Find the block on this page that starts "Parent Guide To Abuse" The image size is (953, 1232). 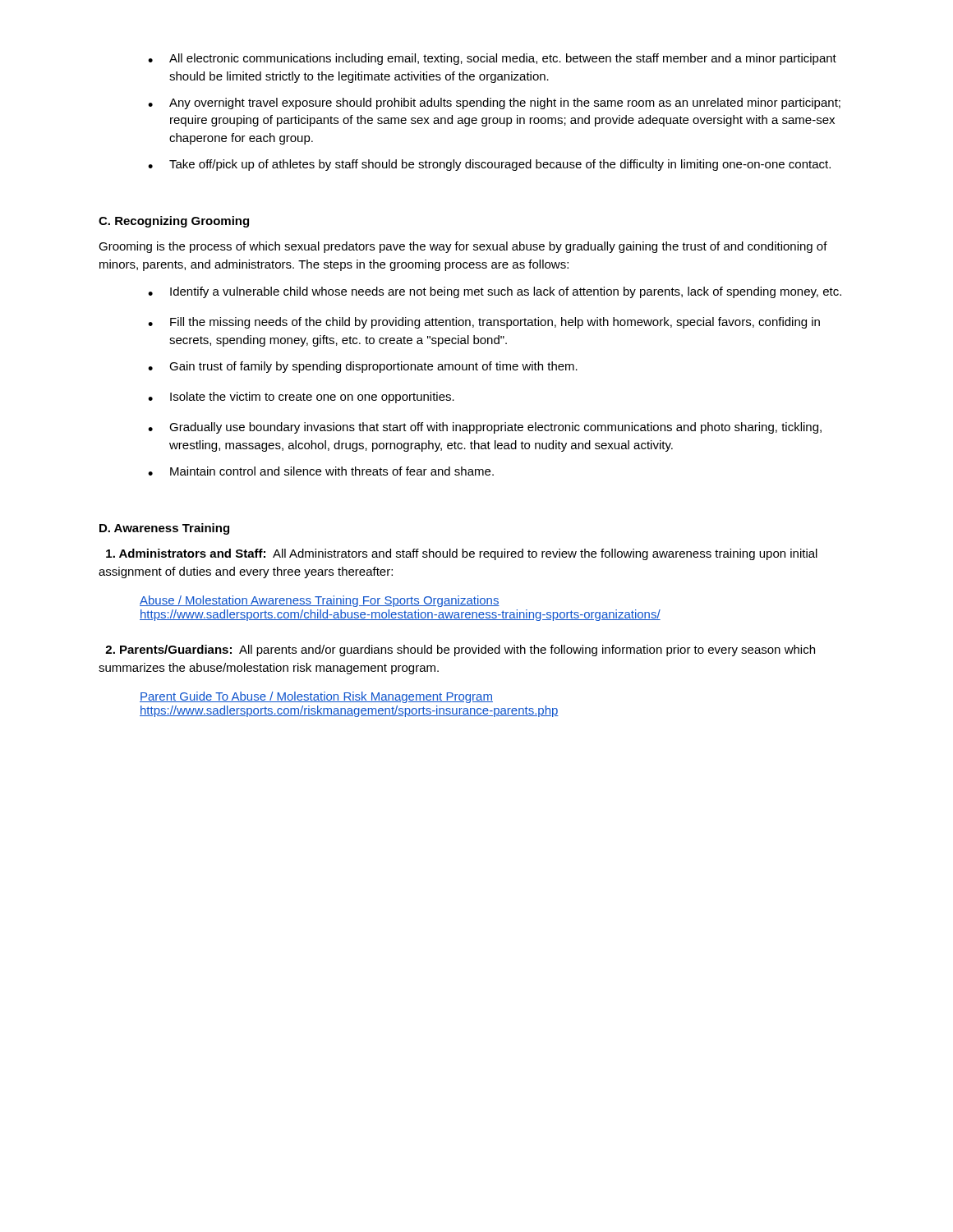pyautogui.click(x=349, y=703)
